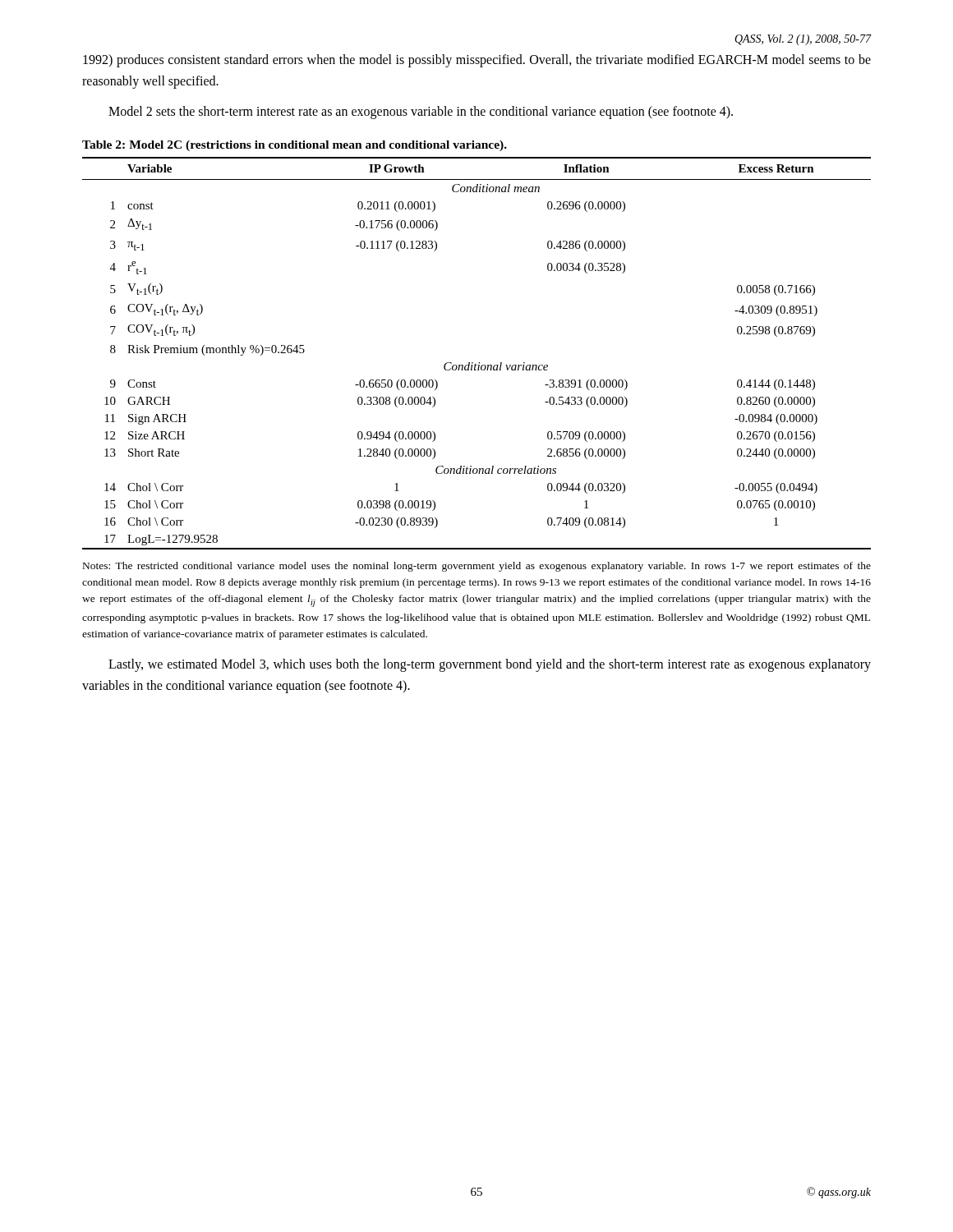Point to the element starting "Model 2 sets the"

coord(421,111)
